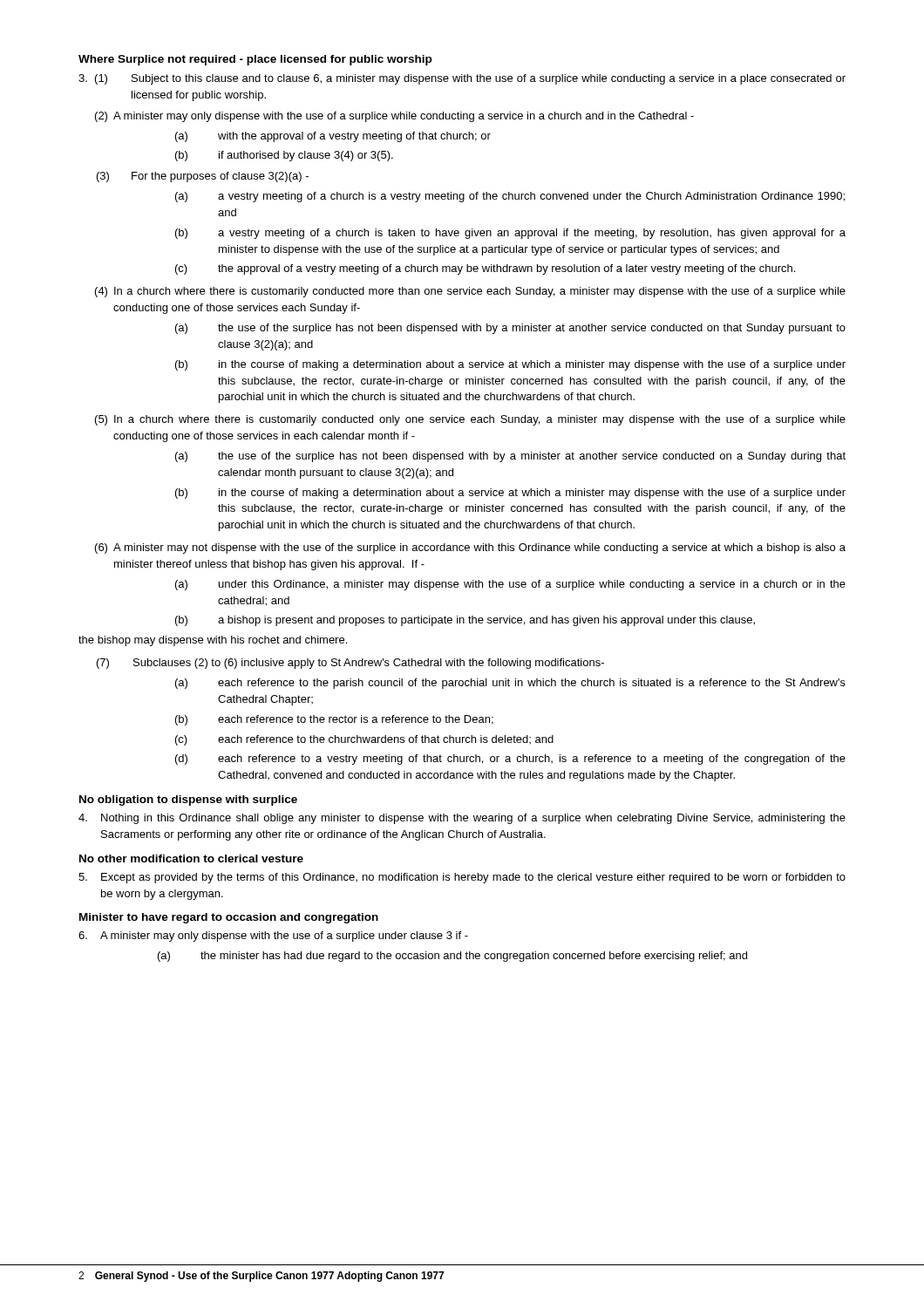Select the list item with the text "(7) Subclauses (2)"

471,663
